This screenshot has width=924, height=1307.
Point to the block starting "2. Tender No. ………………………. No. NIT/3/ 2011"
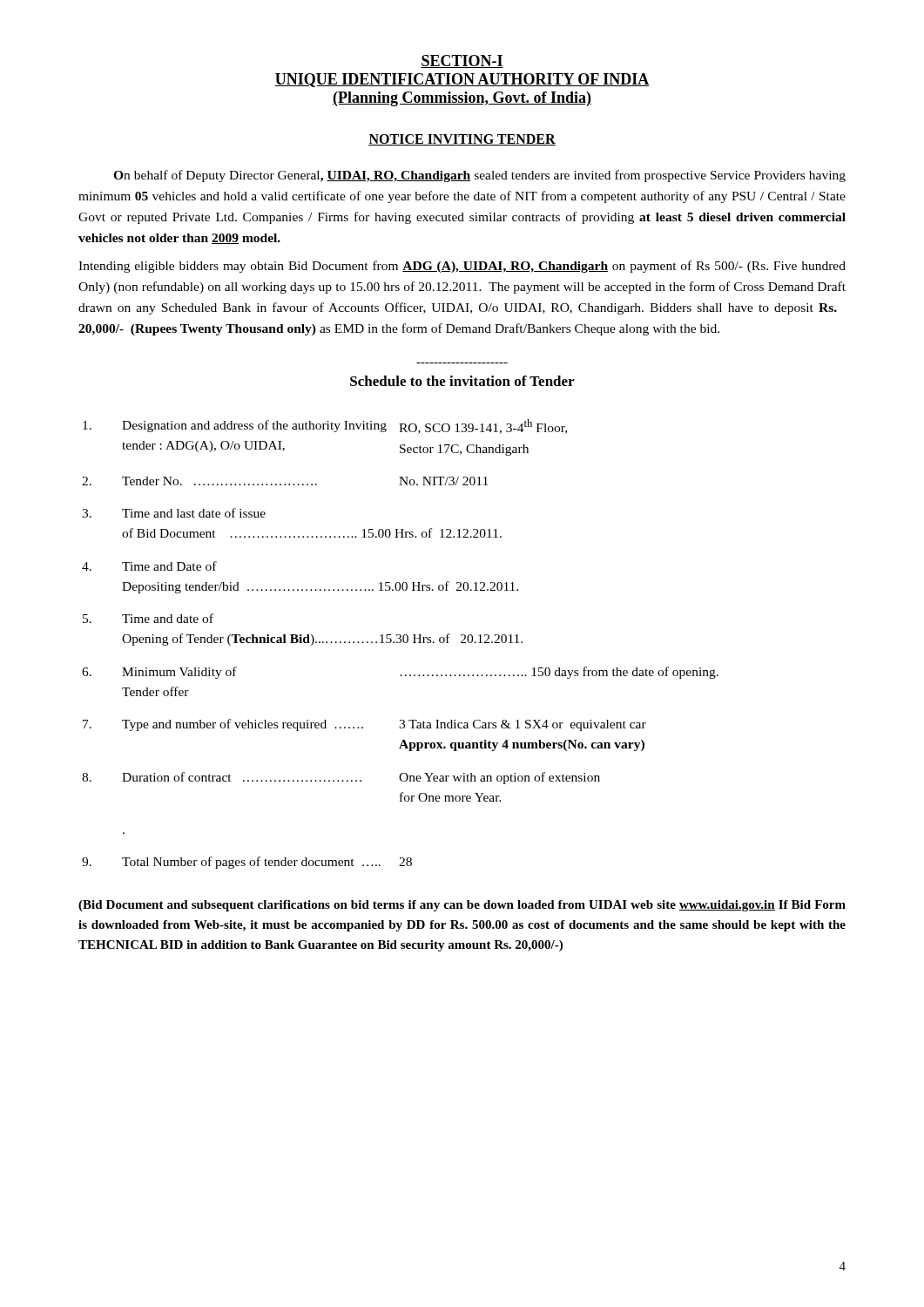(x=462, y=481)
